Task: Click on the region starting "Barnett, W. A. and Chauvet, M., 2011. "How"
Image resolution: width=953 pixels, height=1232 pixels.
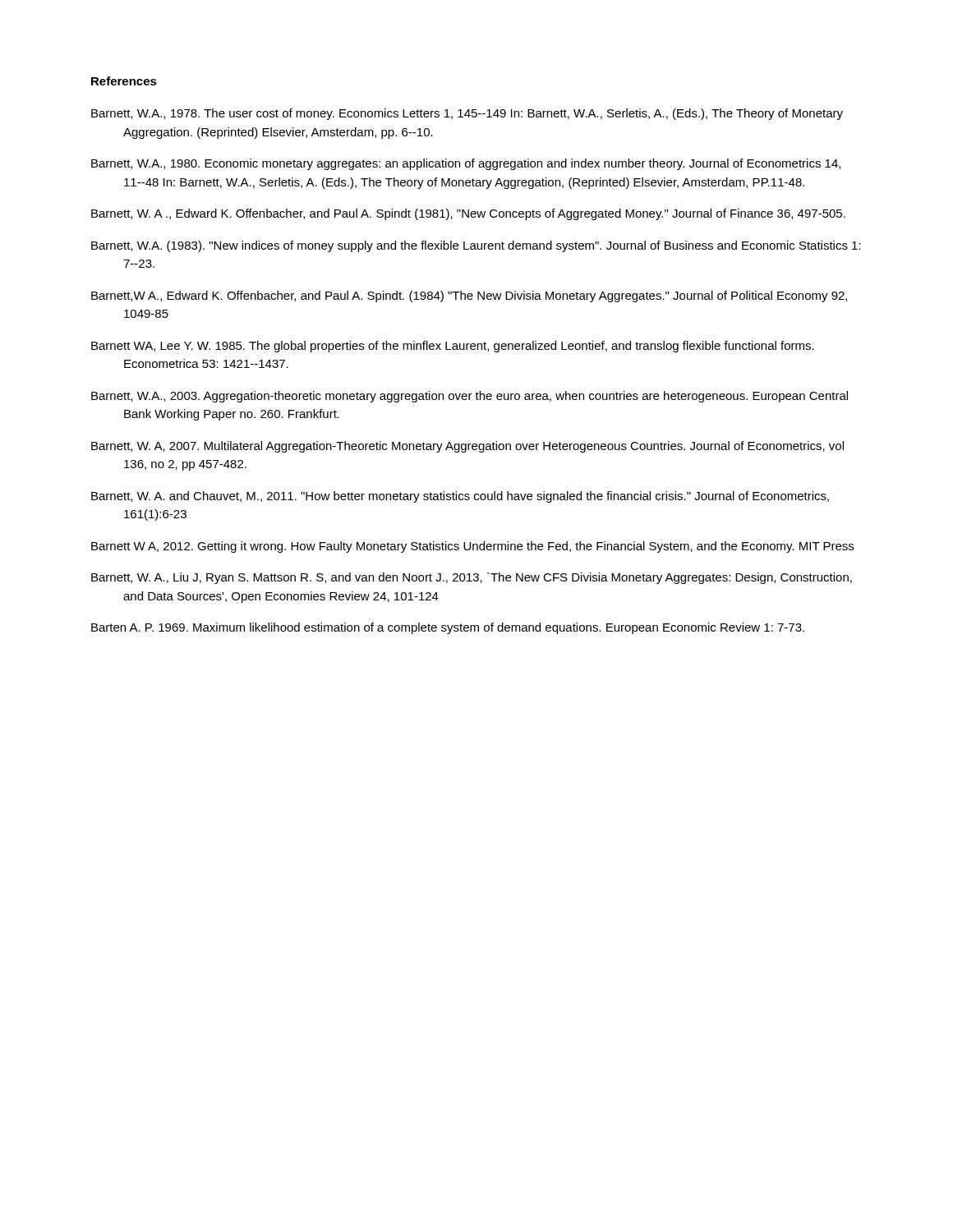Action: pyautogui.click(x=460, y=505)
